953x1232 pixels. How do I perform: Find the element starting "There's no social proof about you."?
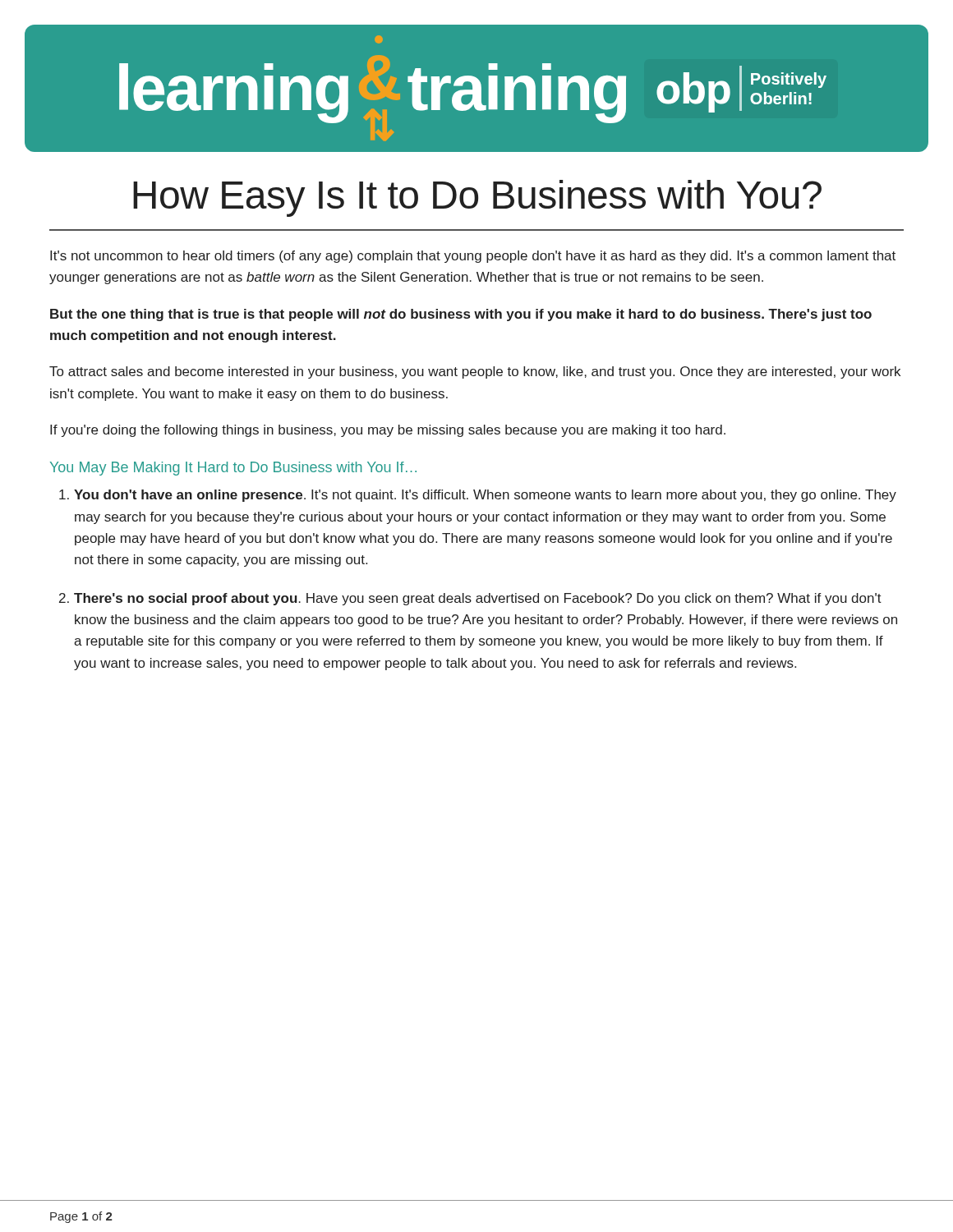(486, 631)
